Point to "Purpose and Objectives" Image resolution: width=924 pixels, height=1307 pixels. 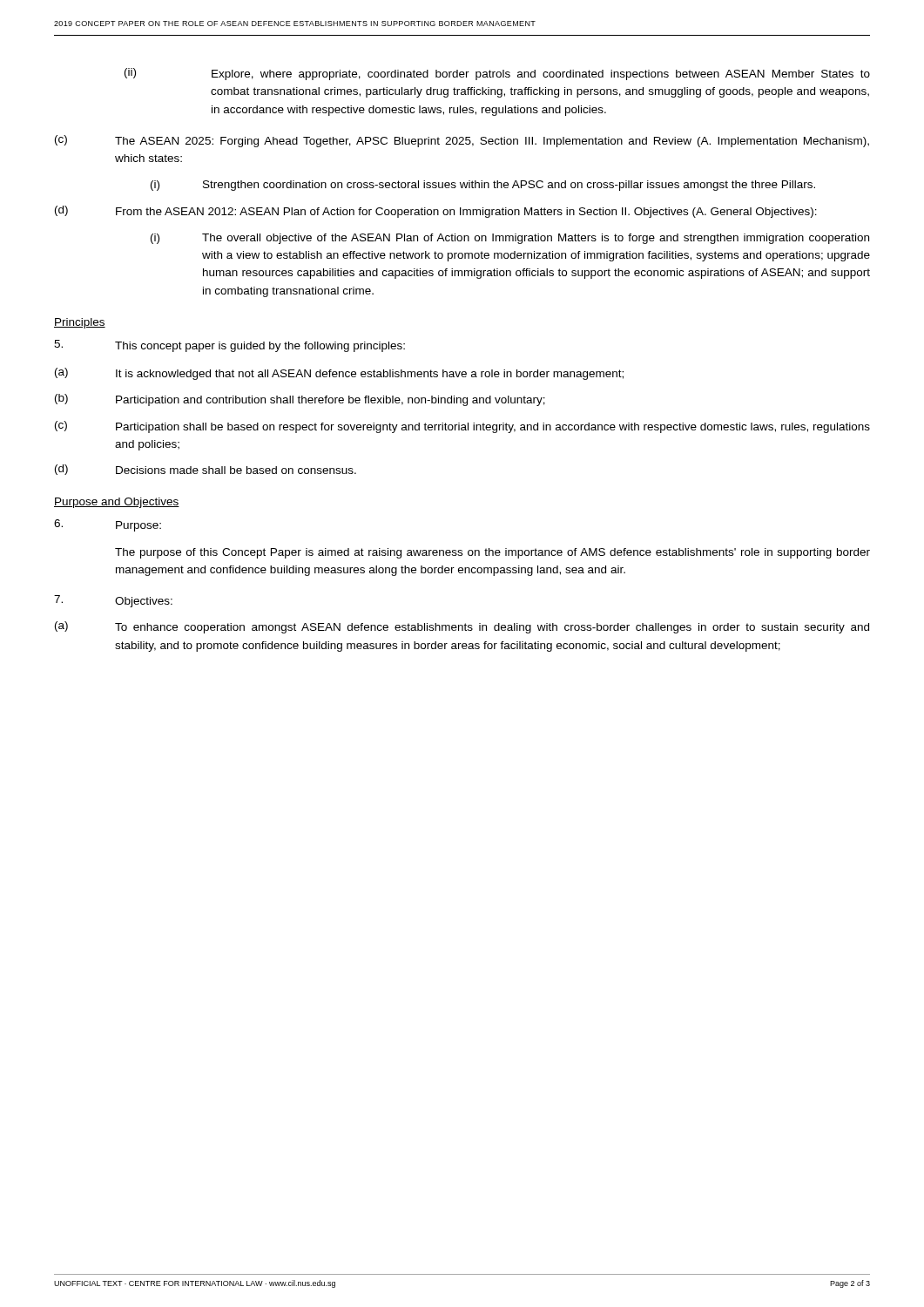[x=116, y=502]
